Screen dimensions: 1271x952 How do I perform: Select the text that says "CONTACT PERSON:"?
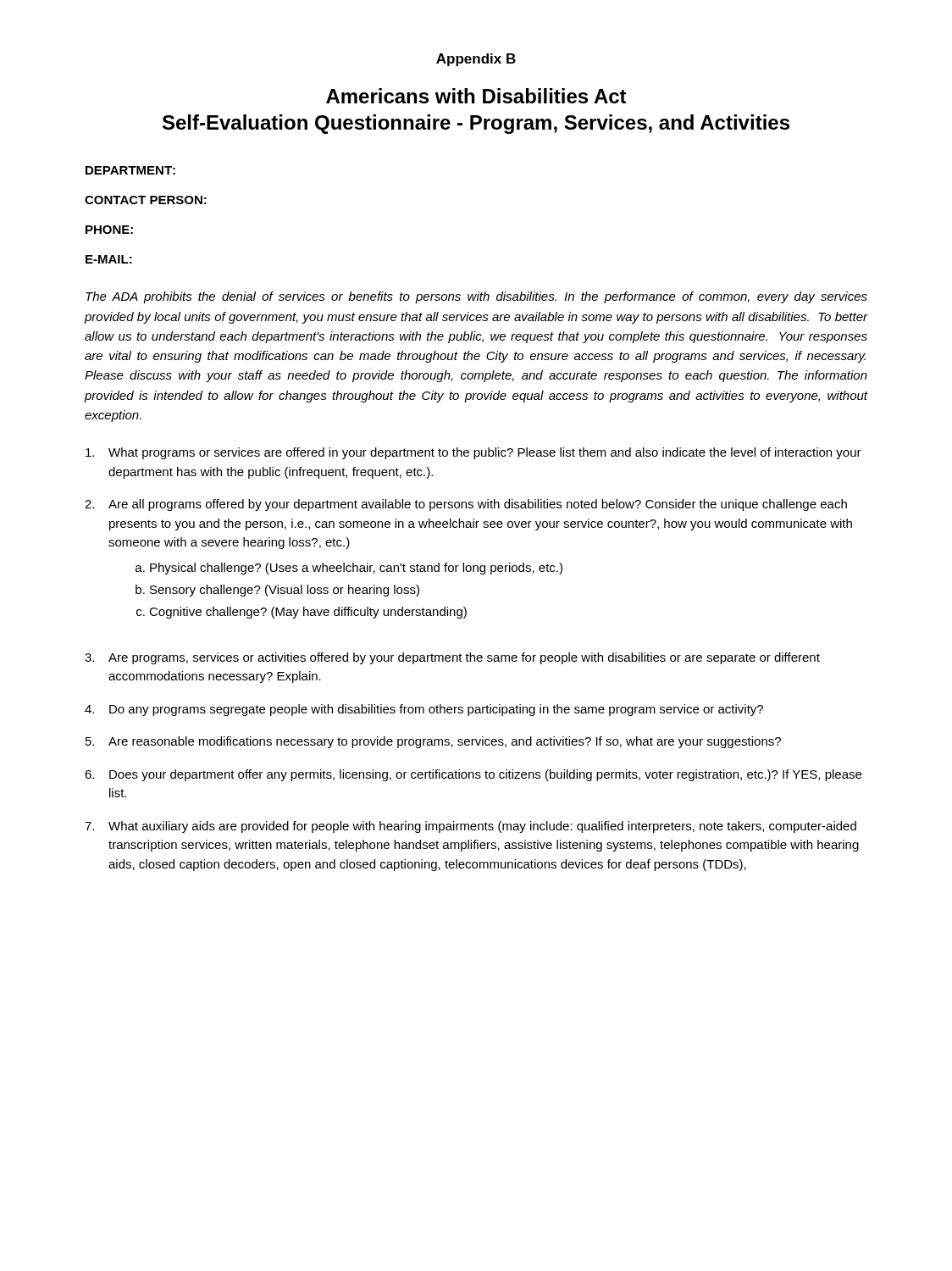point(146,200)
